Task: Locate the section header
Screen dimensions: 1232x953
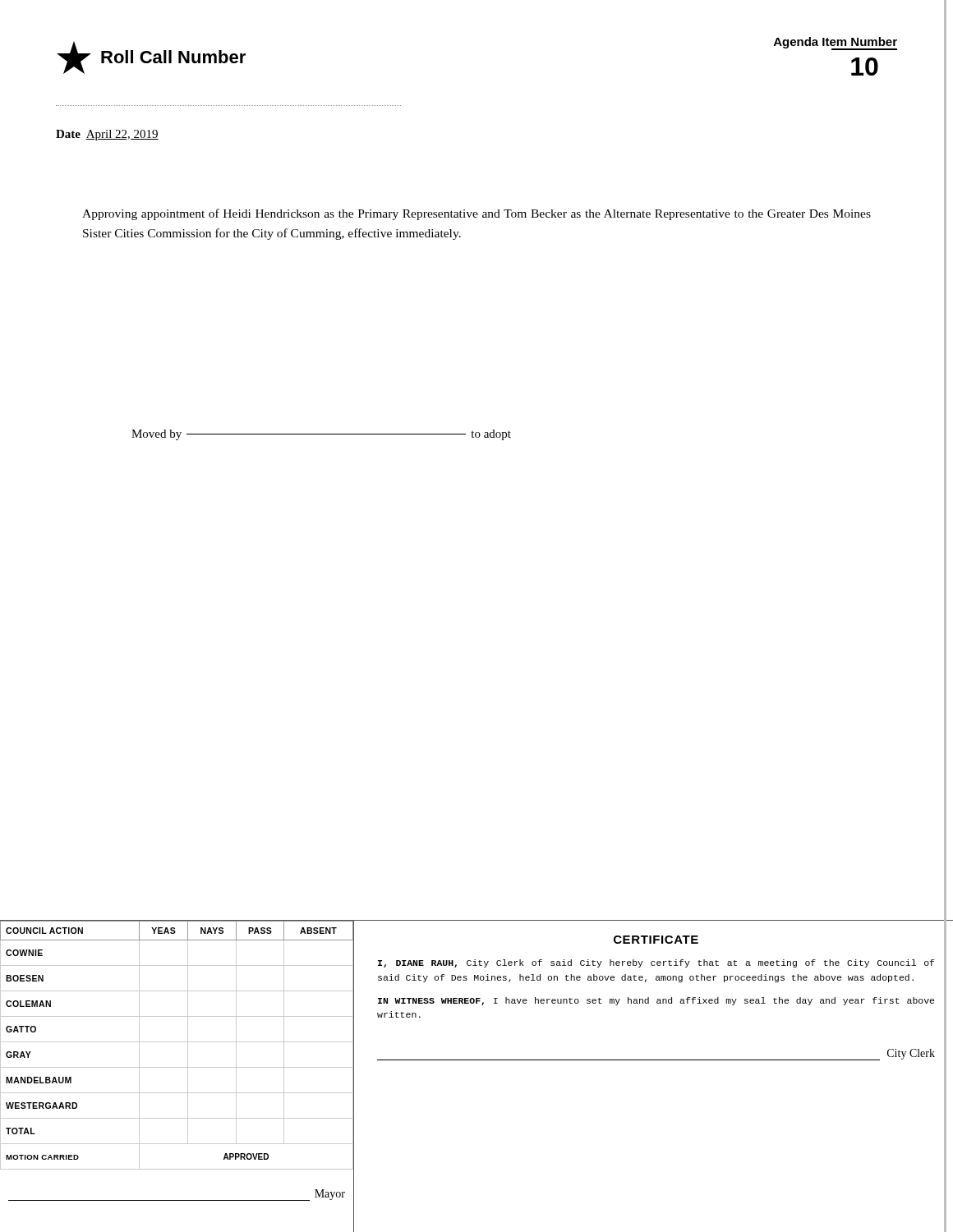Action: pos(656,939)
